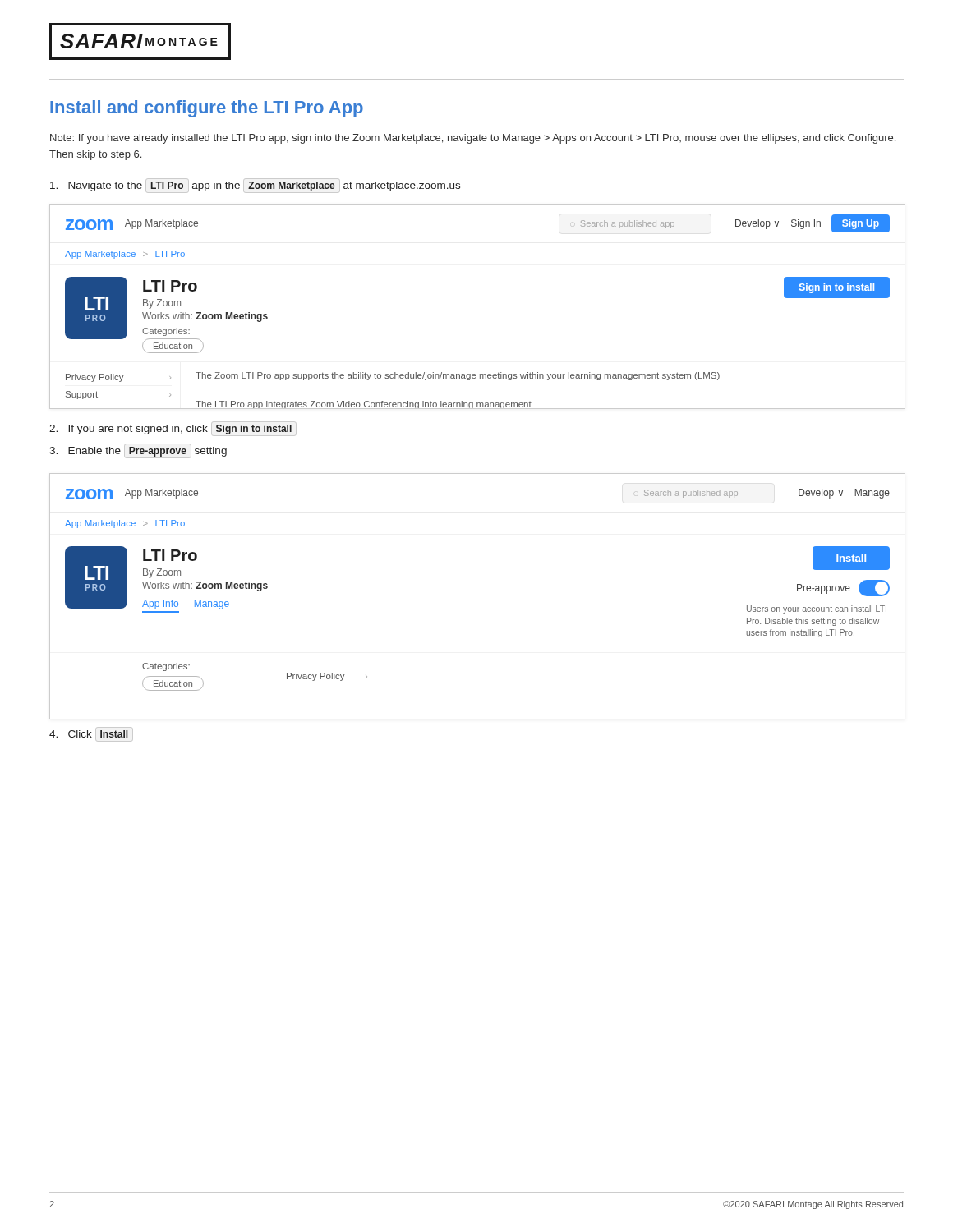Click on the passage starting "4. Click Install"
Image resolution: width=953 pixels, height=1232 pixels.
click(x=91, y=734)
